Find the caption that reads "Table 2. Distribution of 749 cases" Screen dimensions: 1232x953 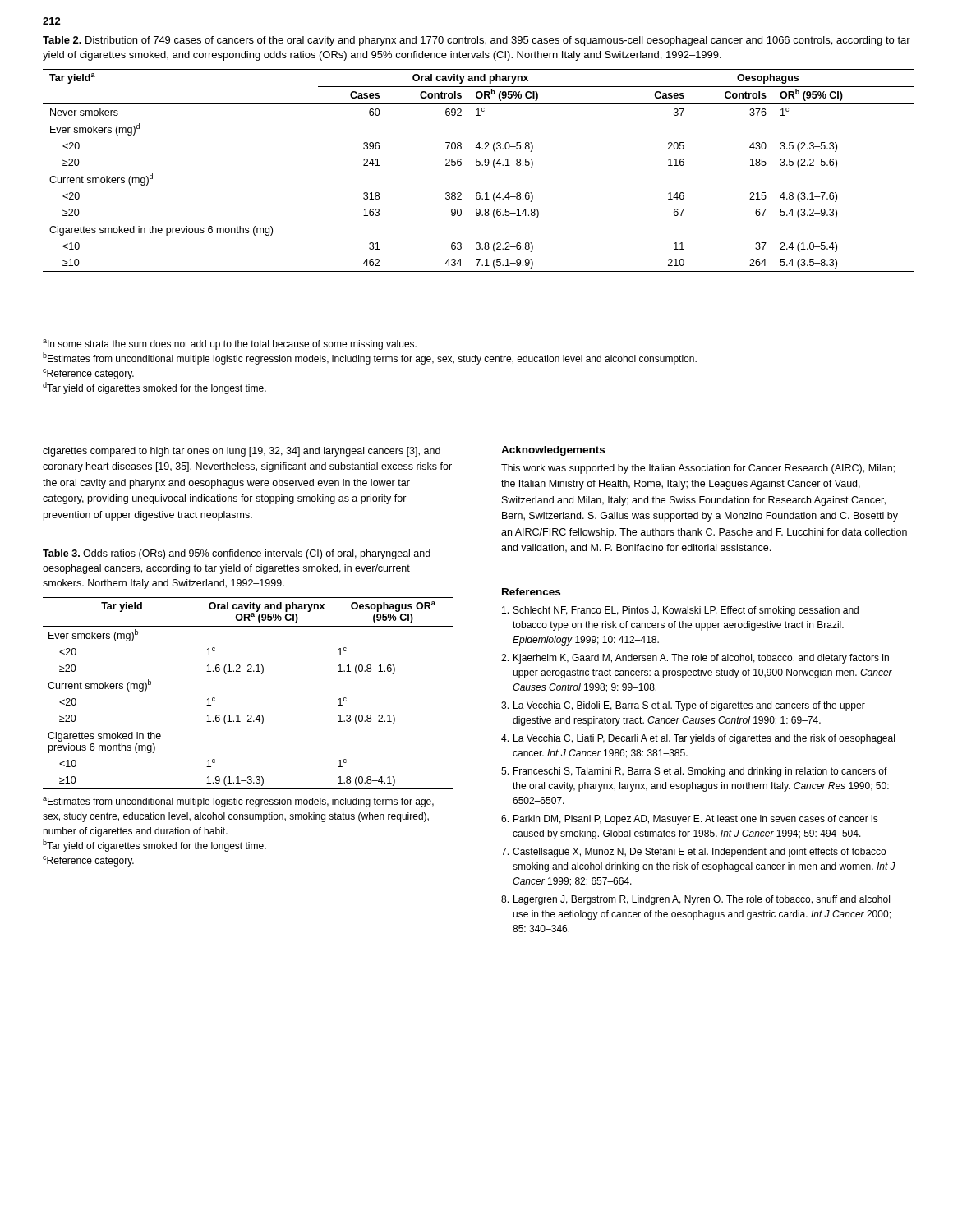476,47
